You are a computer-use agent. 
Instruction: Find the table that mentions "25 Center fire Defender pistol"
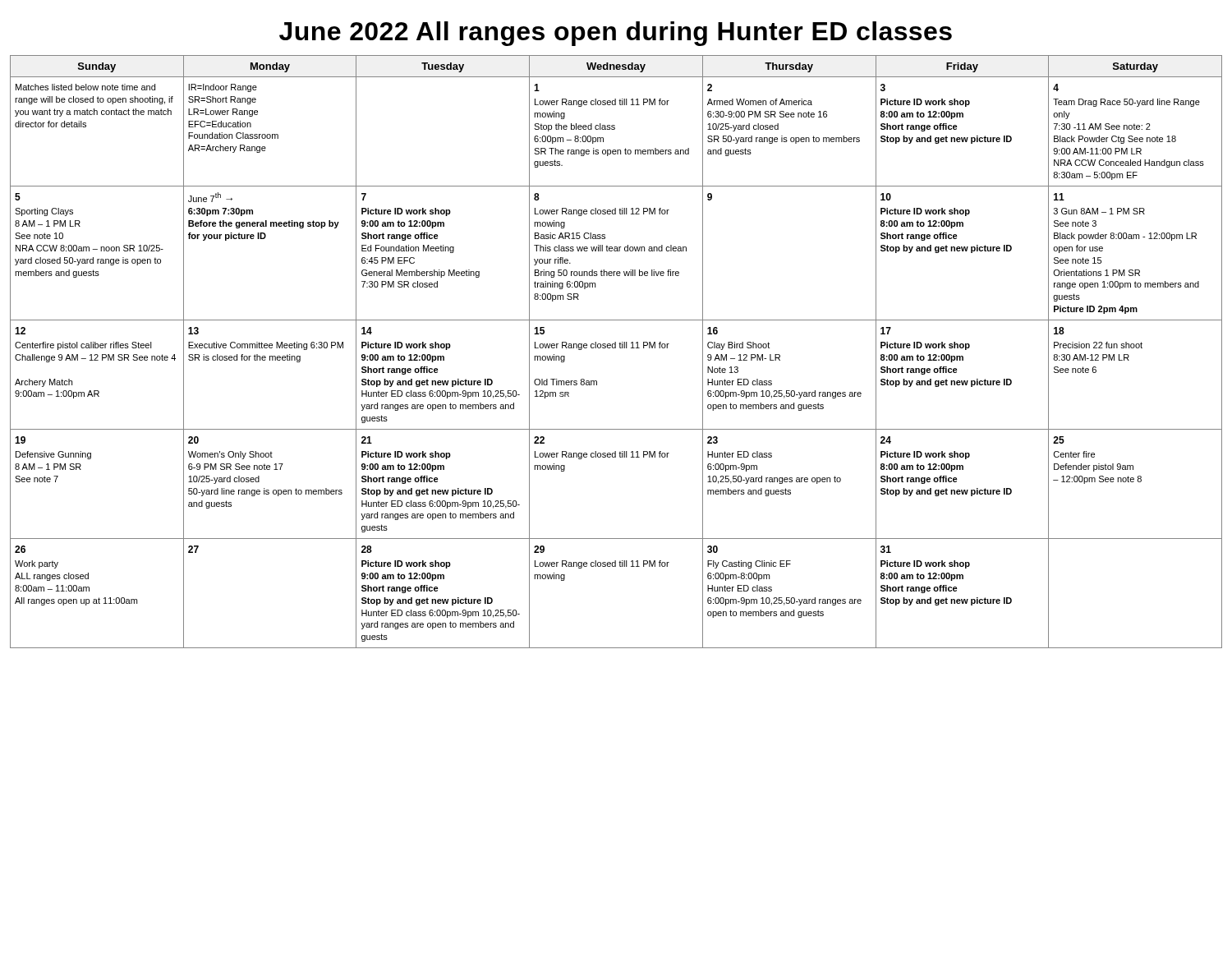click(616, 352)
